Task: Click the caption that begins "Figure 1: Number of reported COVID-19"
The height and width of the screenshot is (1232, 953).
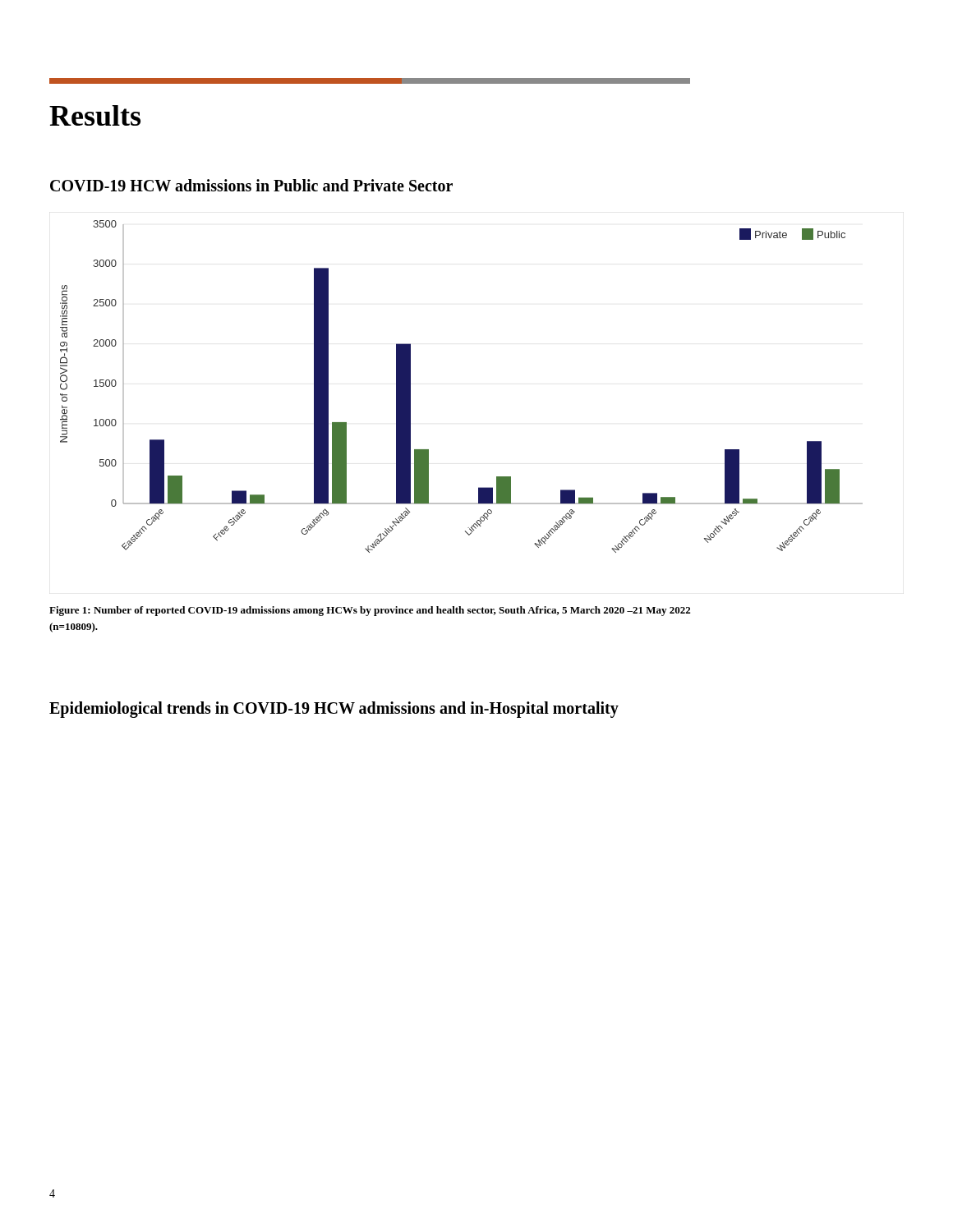Action: [370, 618]
